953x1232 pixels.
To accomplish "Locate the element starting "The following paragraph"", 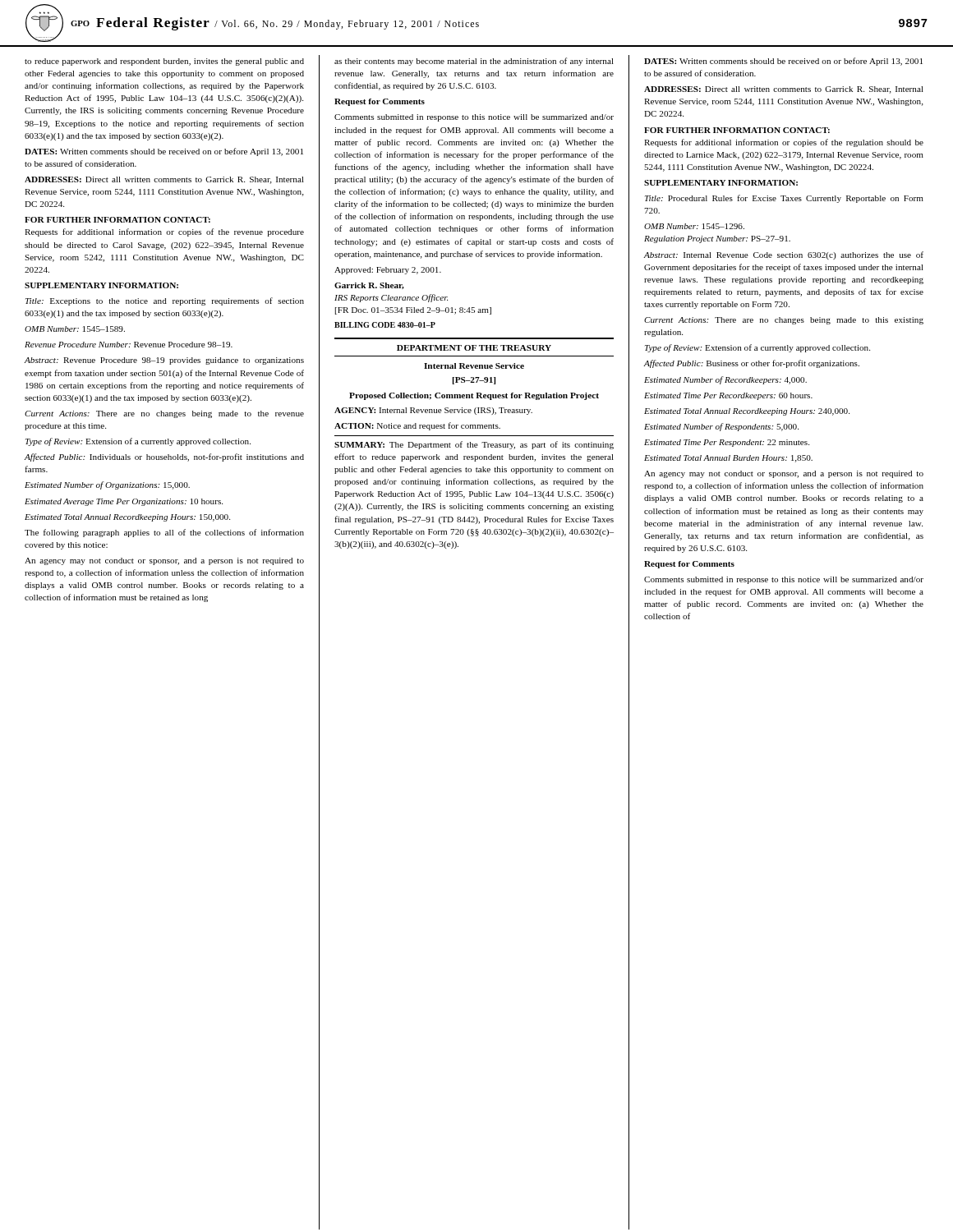I will [164, 539].
